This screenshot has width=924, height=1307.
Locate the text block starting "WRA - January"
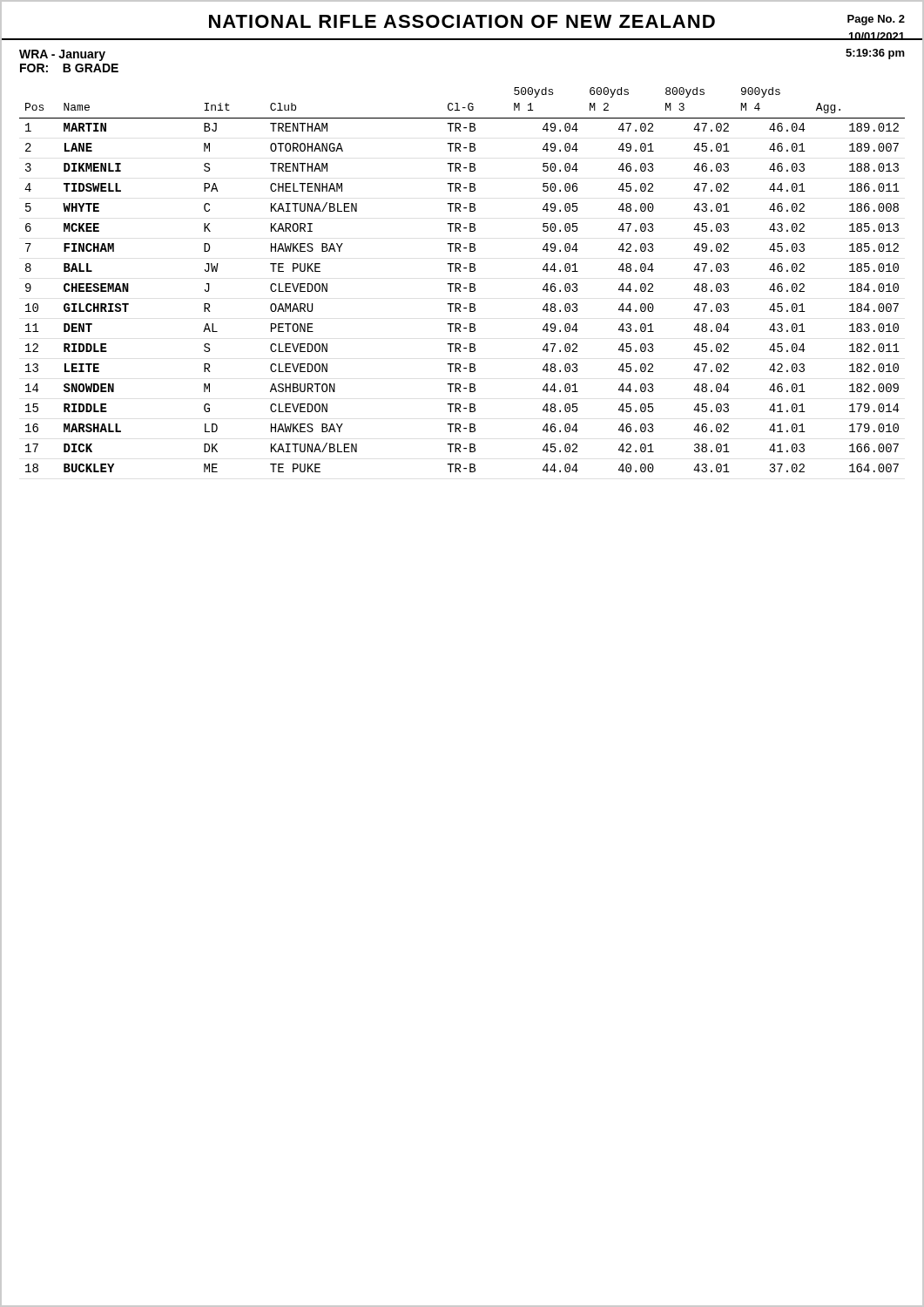[62, 54]
